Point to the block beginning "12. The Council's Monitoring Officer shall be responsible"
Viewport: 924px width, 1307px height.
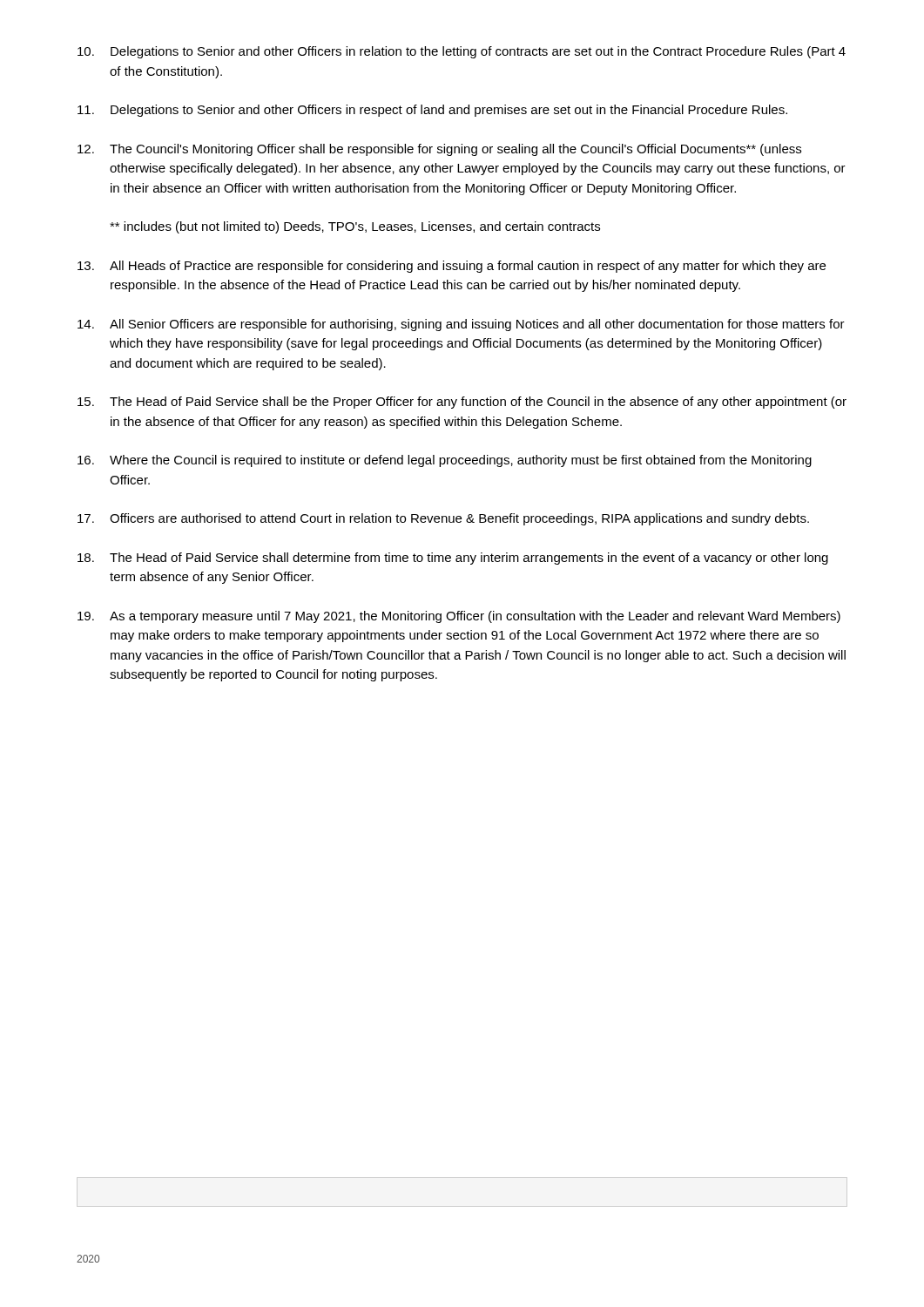tap(462, 168)
